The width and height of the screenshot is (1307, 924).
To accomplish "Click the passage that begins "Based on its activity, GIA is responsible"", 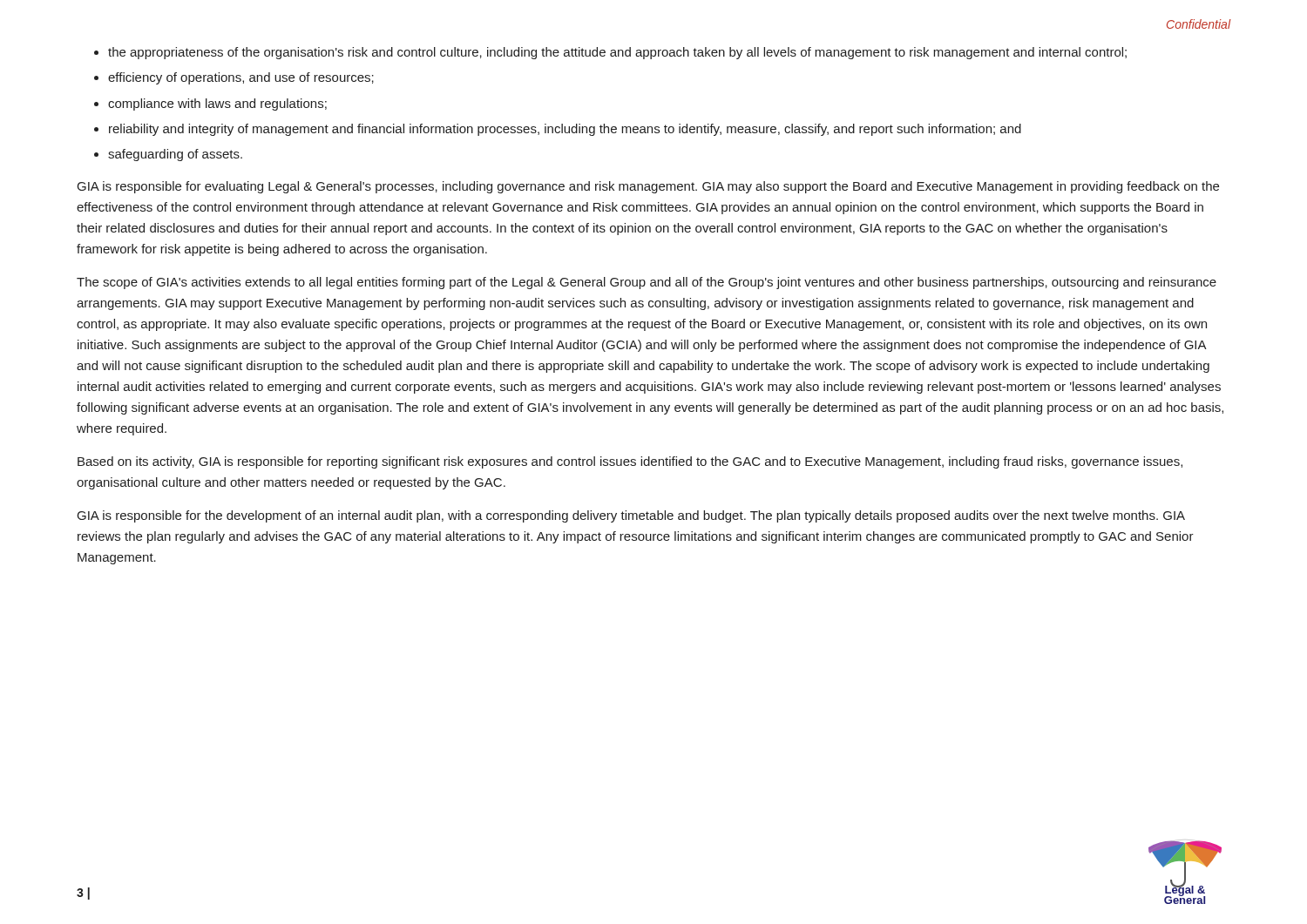I will (630, 472).
